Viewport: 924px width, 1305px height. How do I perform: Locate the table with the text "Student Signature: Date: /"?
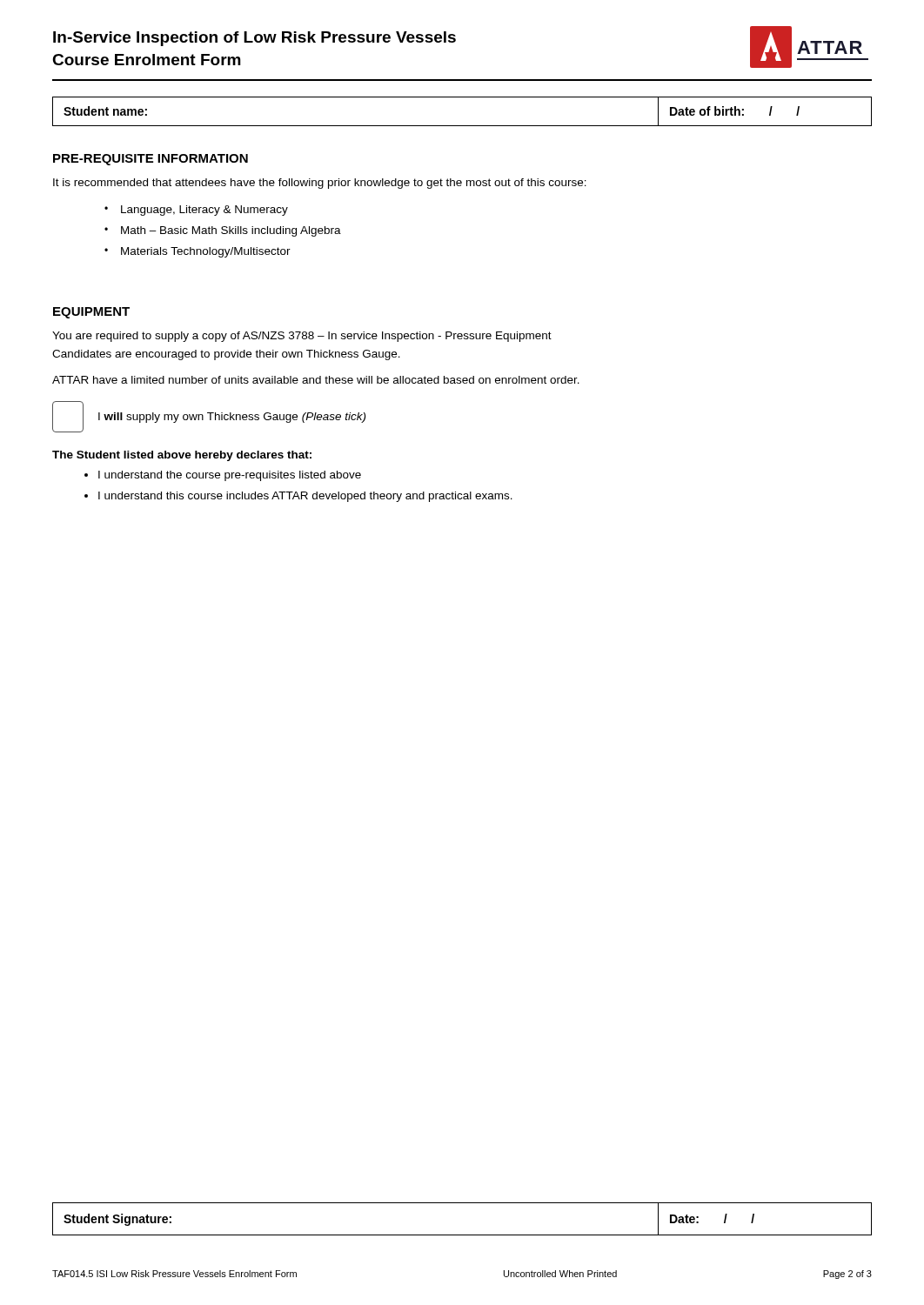coord(462,1219)
